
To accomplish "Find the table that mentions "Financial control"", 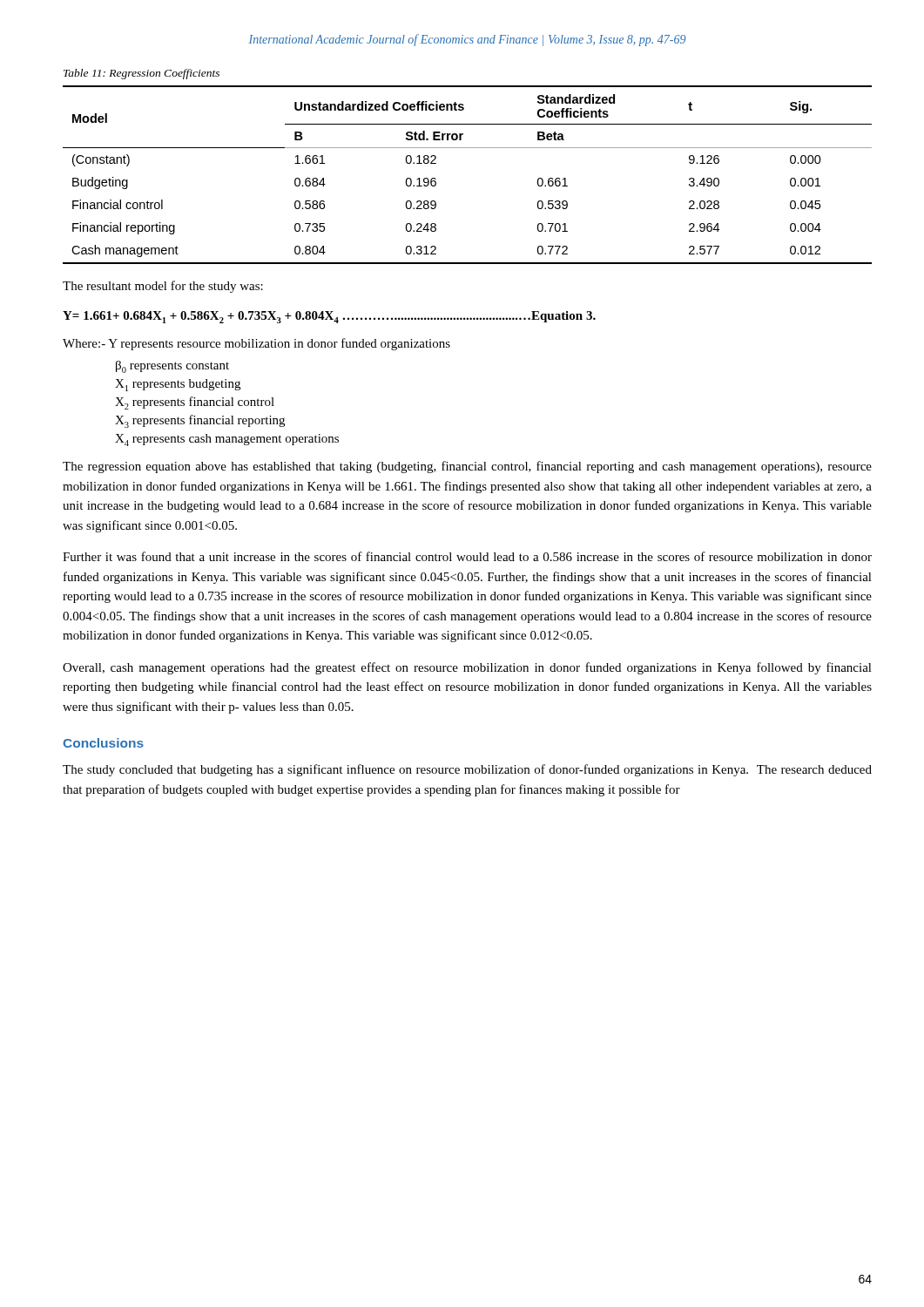I will pyautogui.click(x=467, y=175).
